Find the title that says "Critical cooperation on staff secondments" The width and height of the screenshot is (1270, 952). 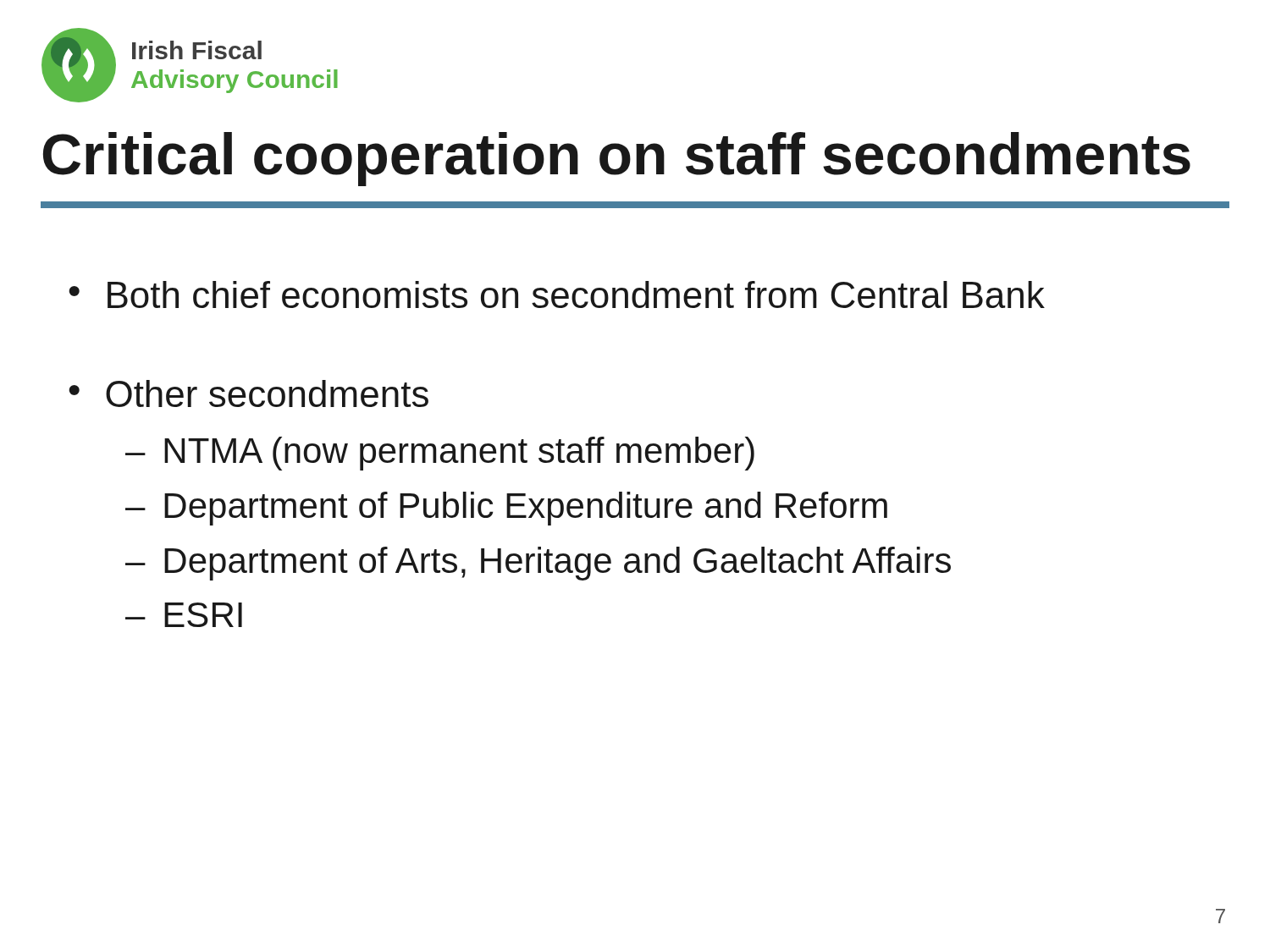[x=635, y=165]
